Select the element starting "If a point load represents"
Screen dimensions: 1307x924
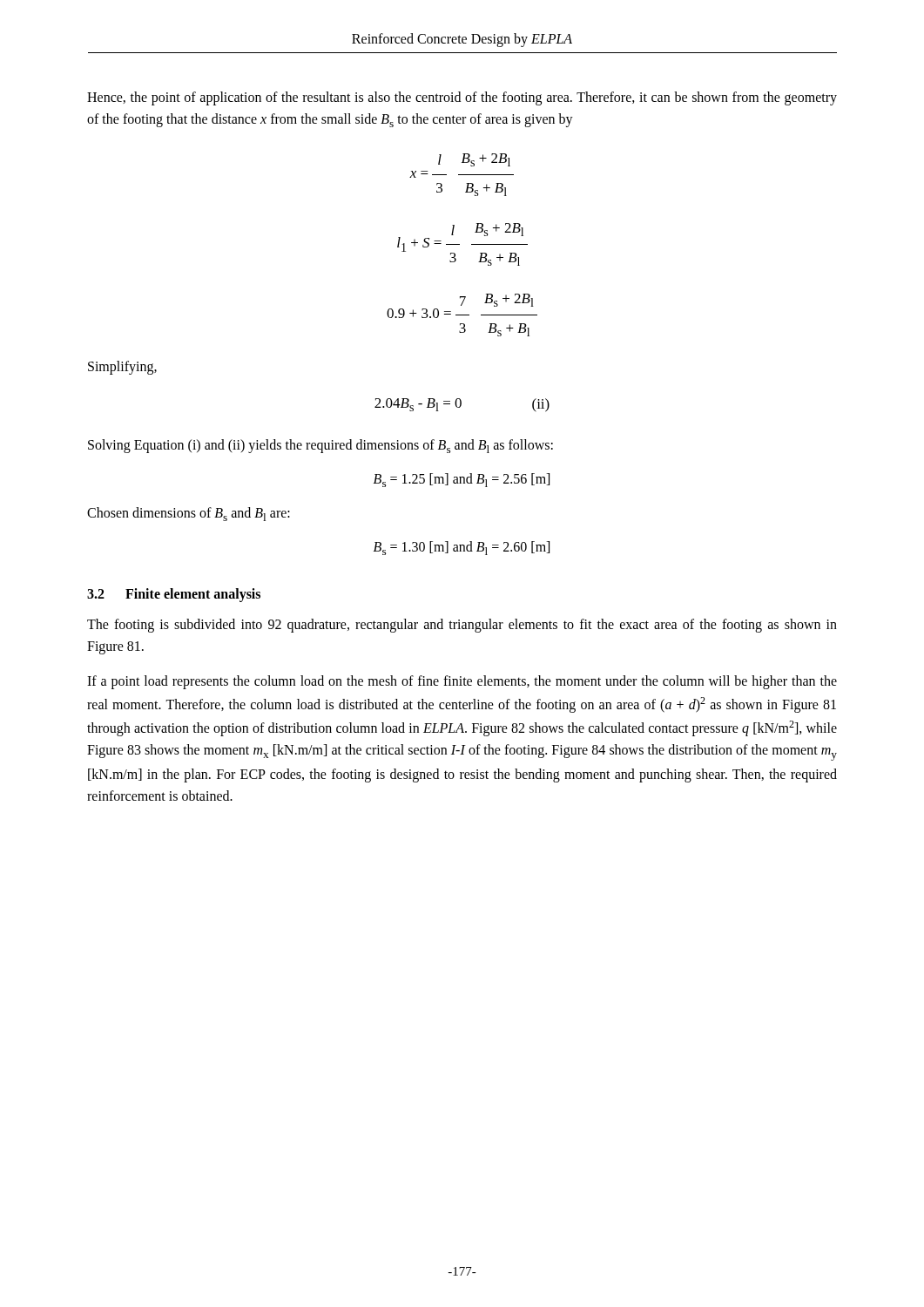coord(462,739)
